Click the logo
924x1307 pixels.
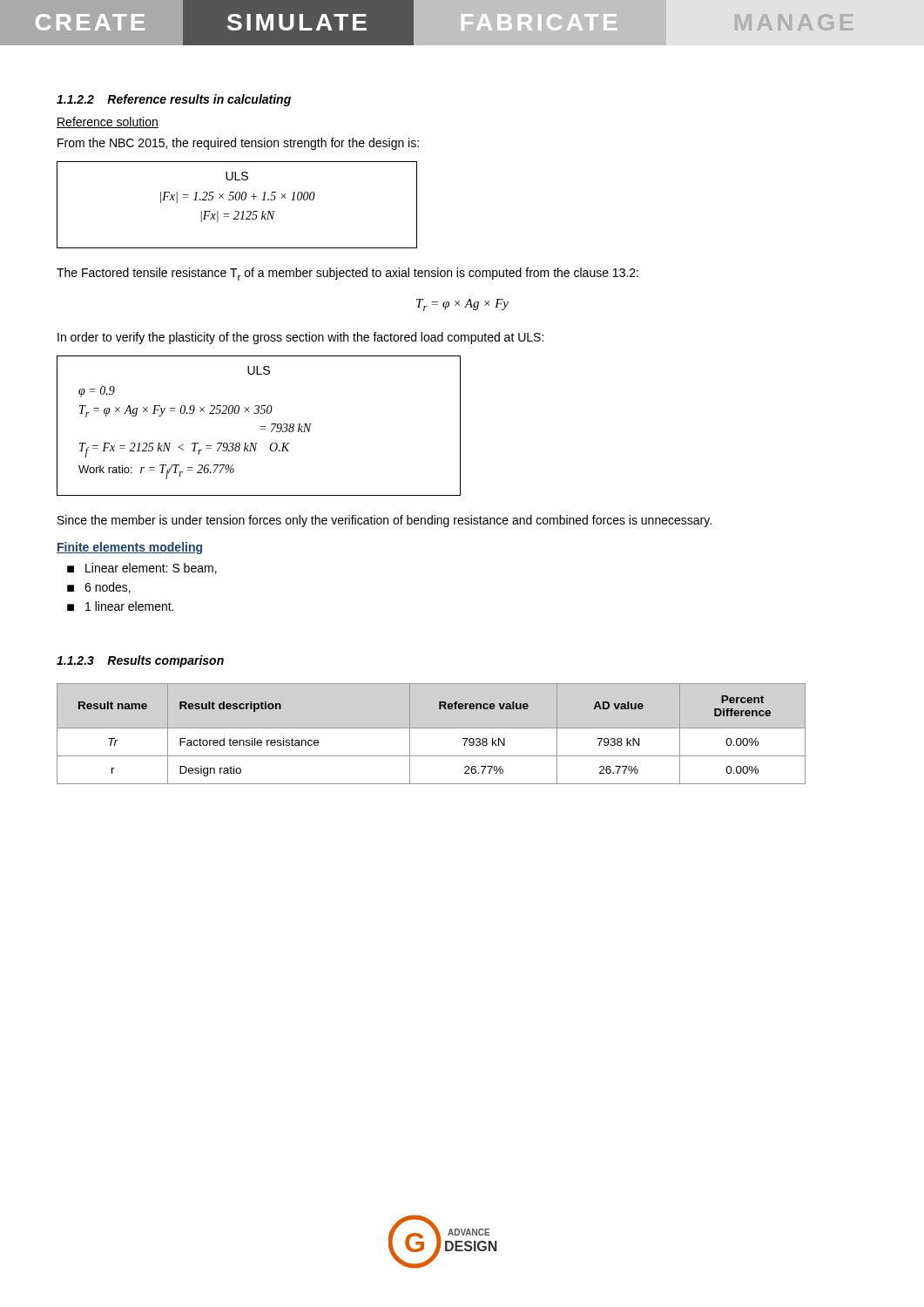click(462, 1242)
